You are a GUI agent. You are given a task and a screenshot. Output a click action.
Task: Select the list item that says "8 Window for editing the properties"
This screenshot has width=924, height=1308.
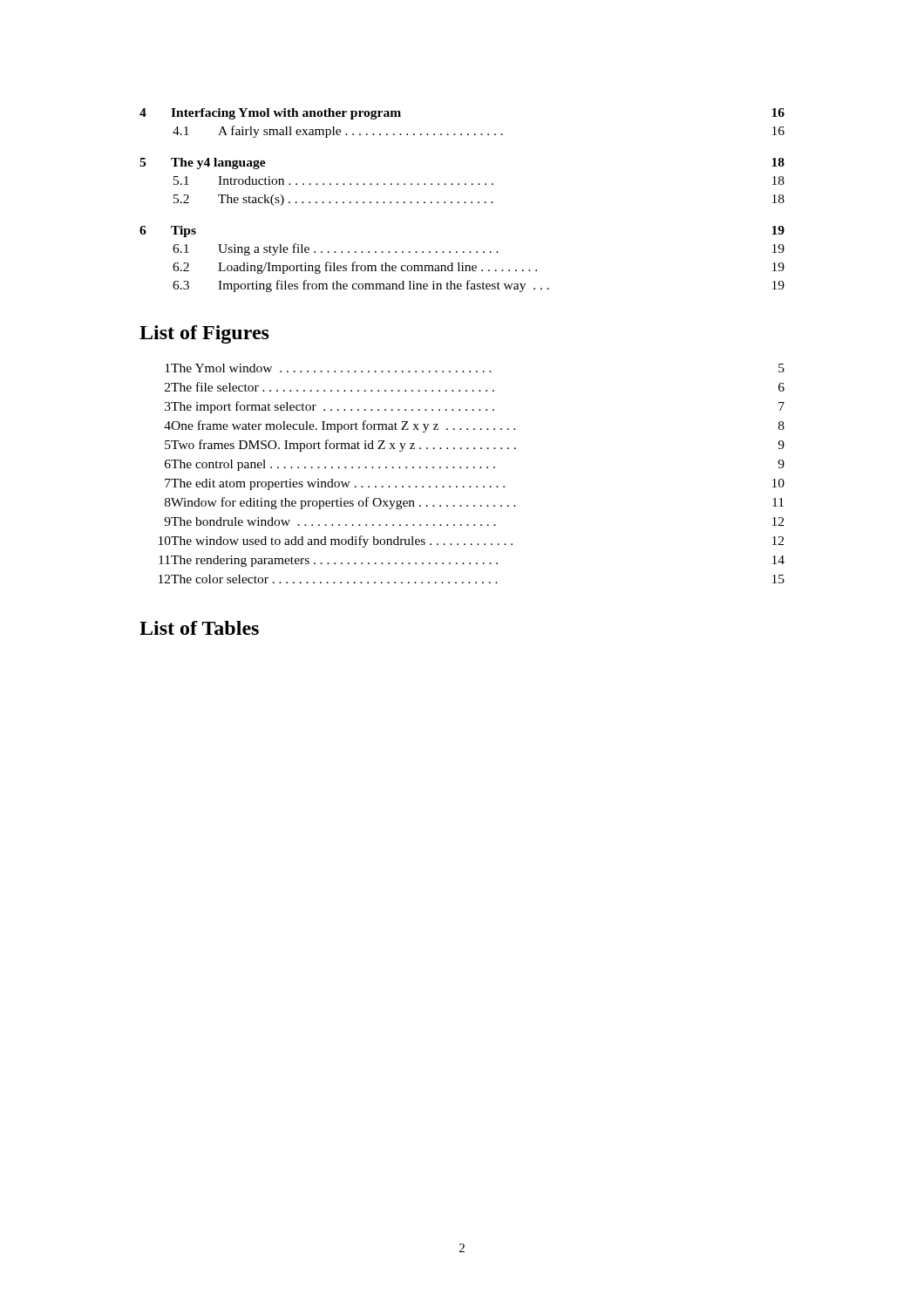coord(462,502)
